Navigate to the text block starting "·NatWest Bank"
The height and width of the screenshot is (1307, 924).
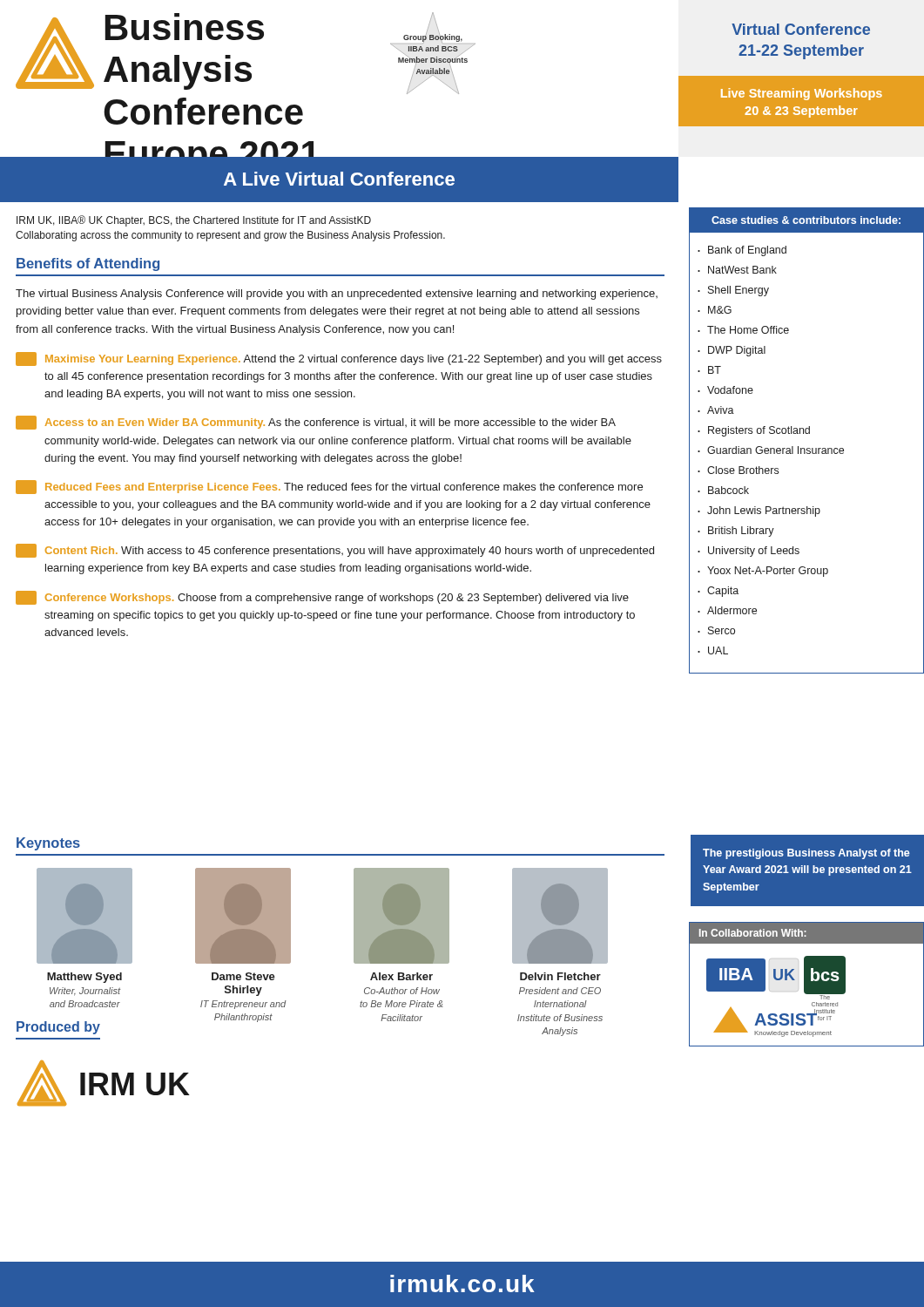point(737,270)
